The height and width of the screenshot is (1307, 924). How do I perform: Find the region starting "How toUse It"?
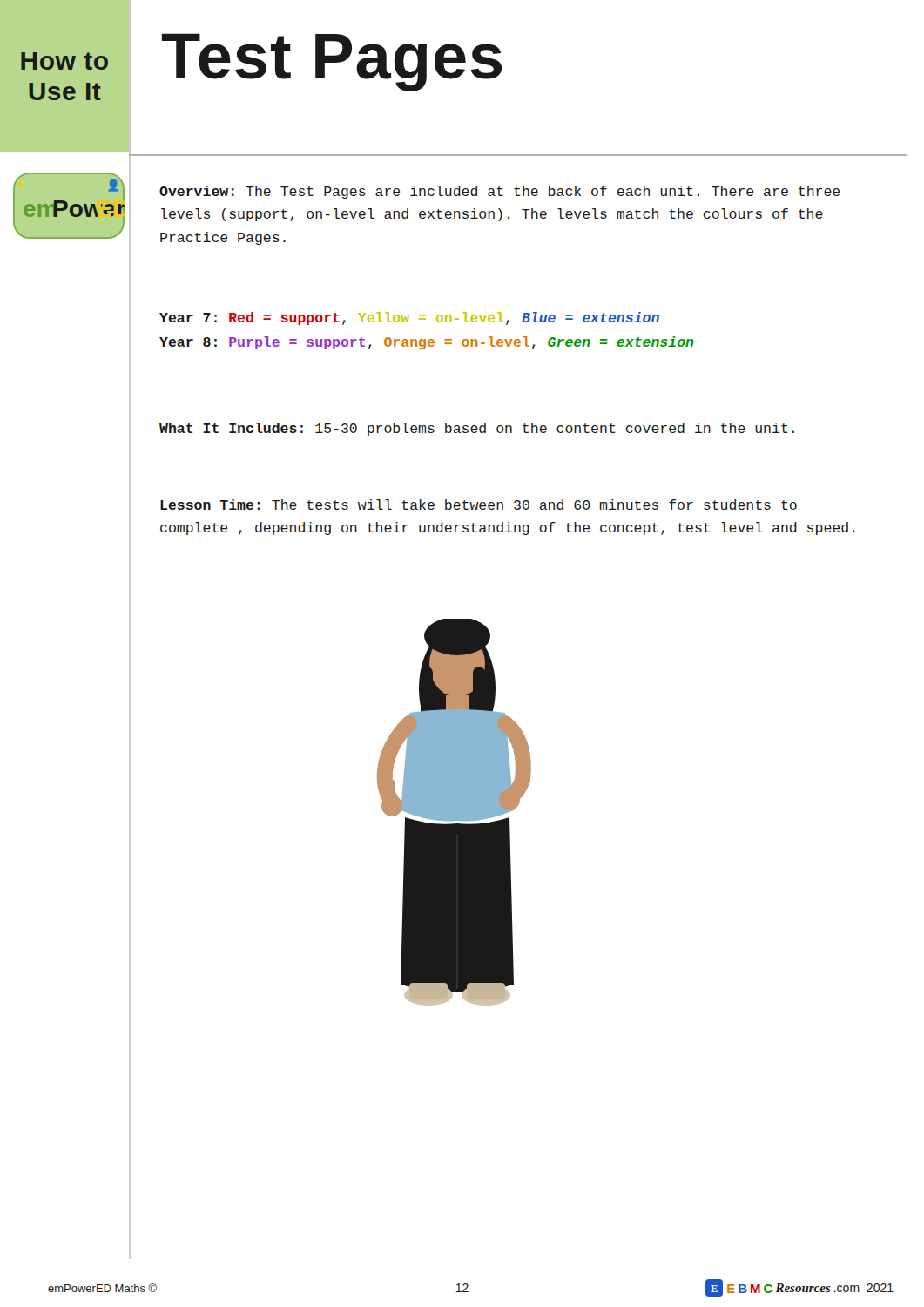(x=64, y=76)
